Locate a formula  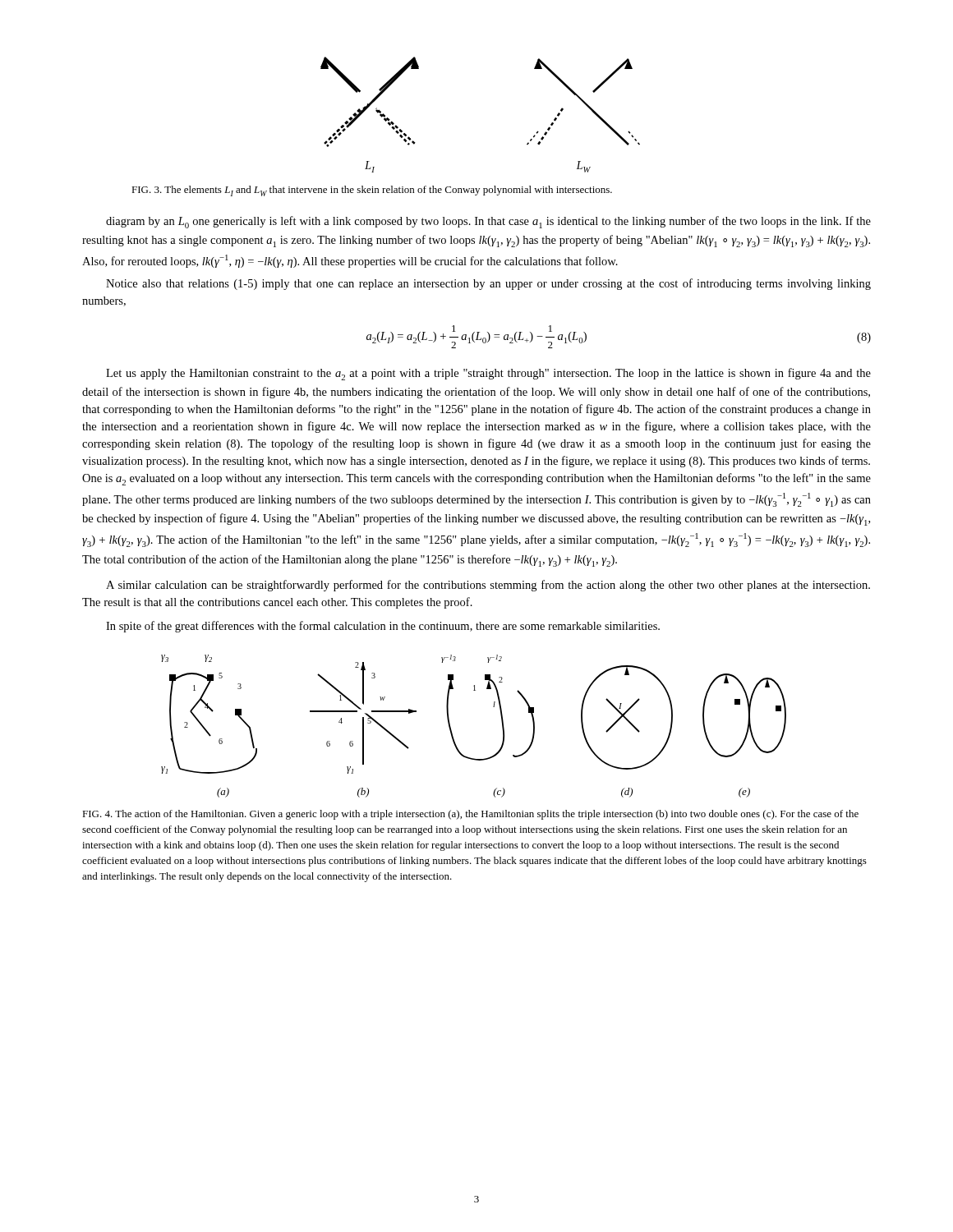(x=618, y=337)
